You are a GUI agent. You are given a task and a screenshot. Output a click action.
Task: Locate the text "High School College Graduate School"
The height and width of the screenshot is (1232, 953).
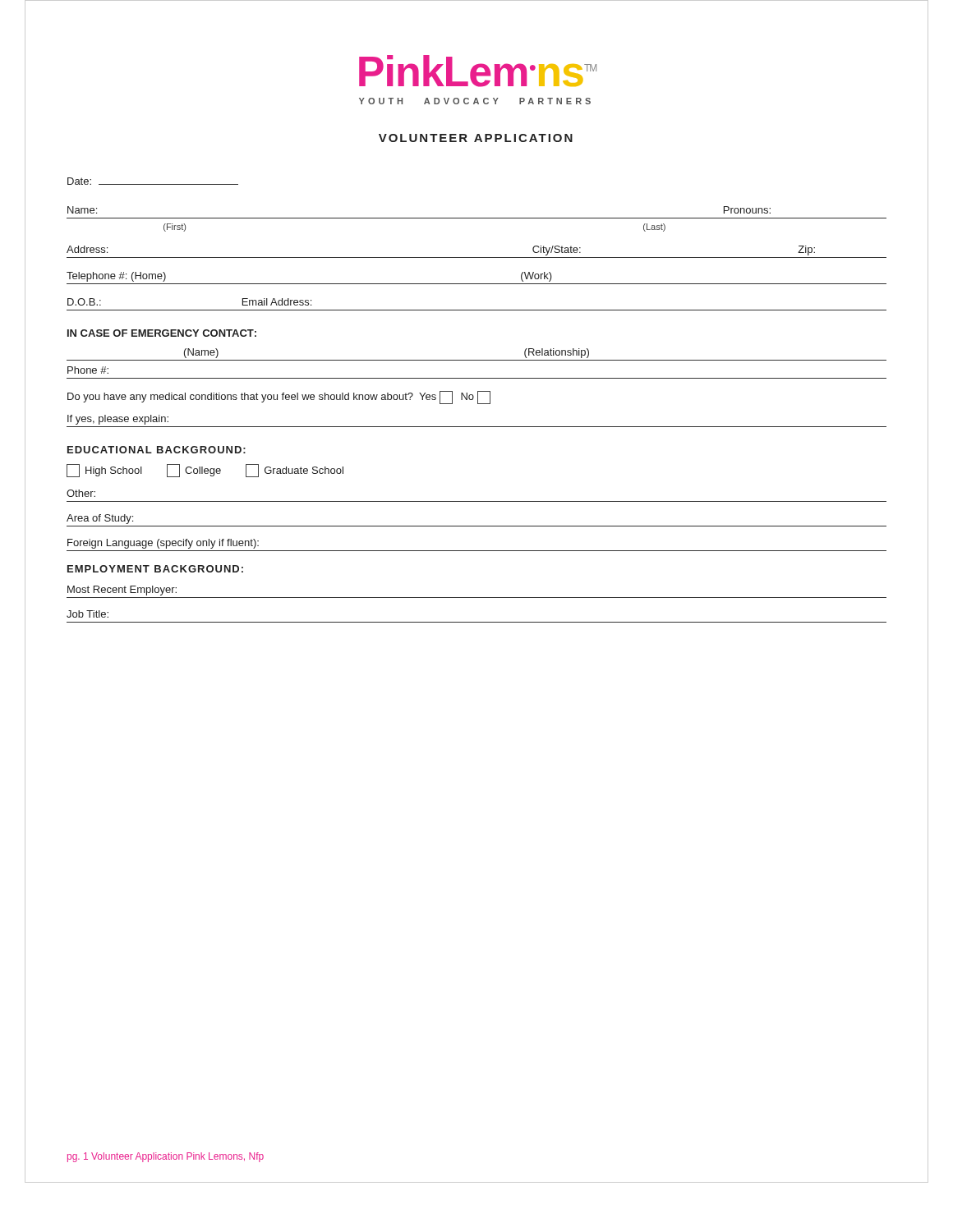[205, 470]
